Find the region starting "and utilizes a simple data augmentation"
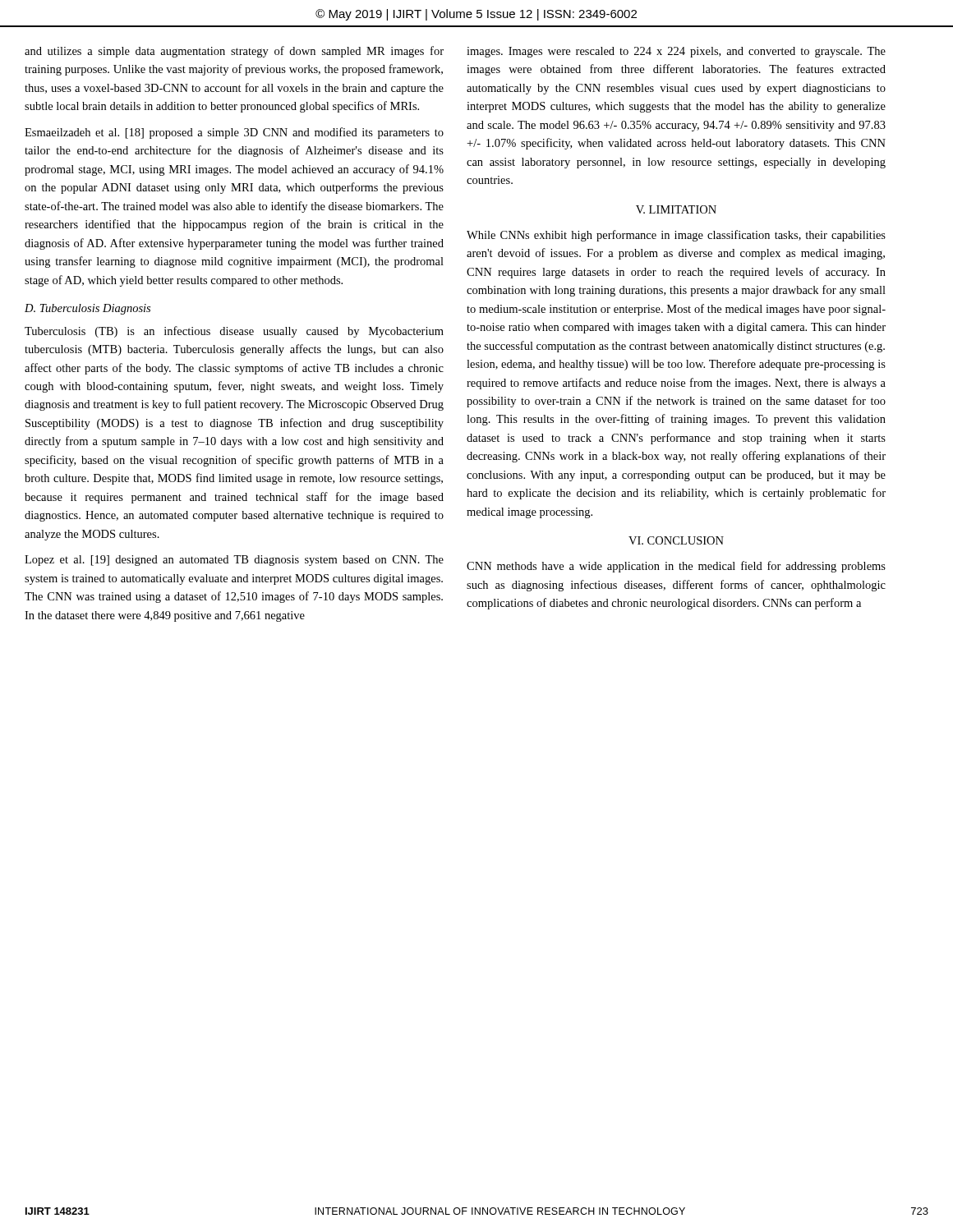The height and width of the screenshot is (1232, 953). (234, 79)
